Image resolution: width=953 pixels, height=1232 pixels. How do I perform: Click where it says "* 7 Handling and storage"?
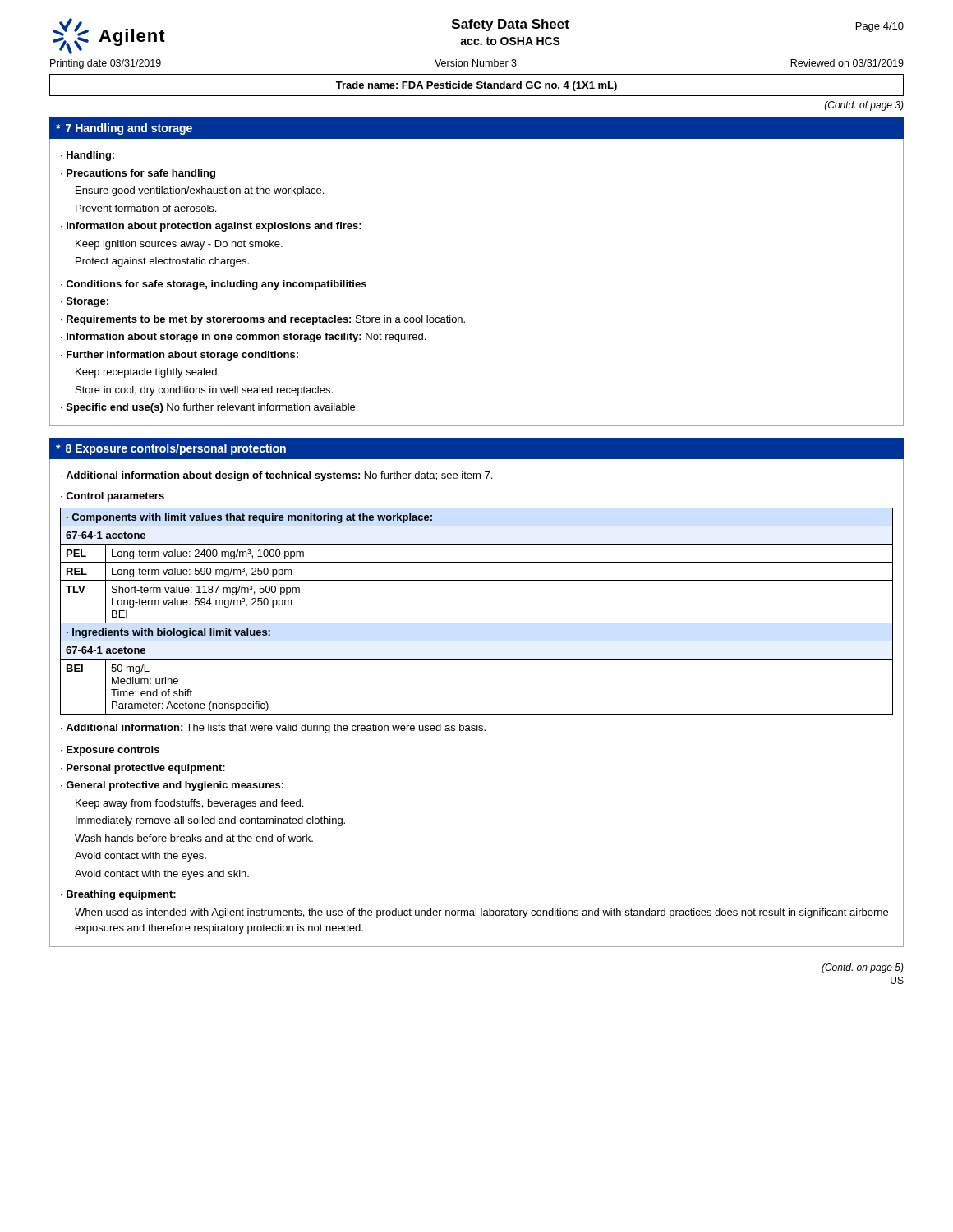click(x=124, y=128)
